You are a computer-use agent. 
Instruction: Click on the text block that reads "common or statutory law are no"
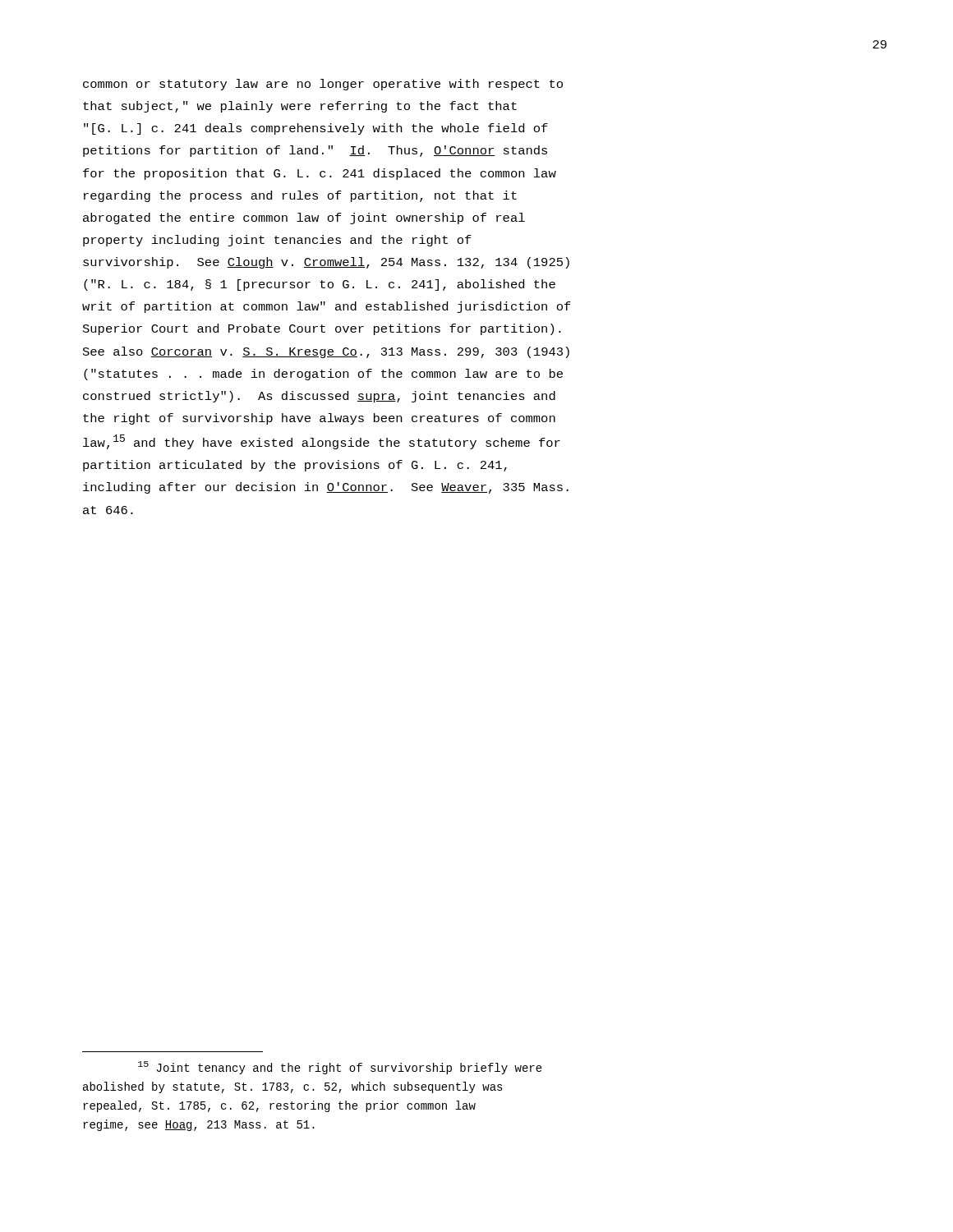[x=327, y=298]
